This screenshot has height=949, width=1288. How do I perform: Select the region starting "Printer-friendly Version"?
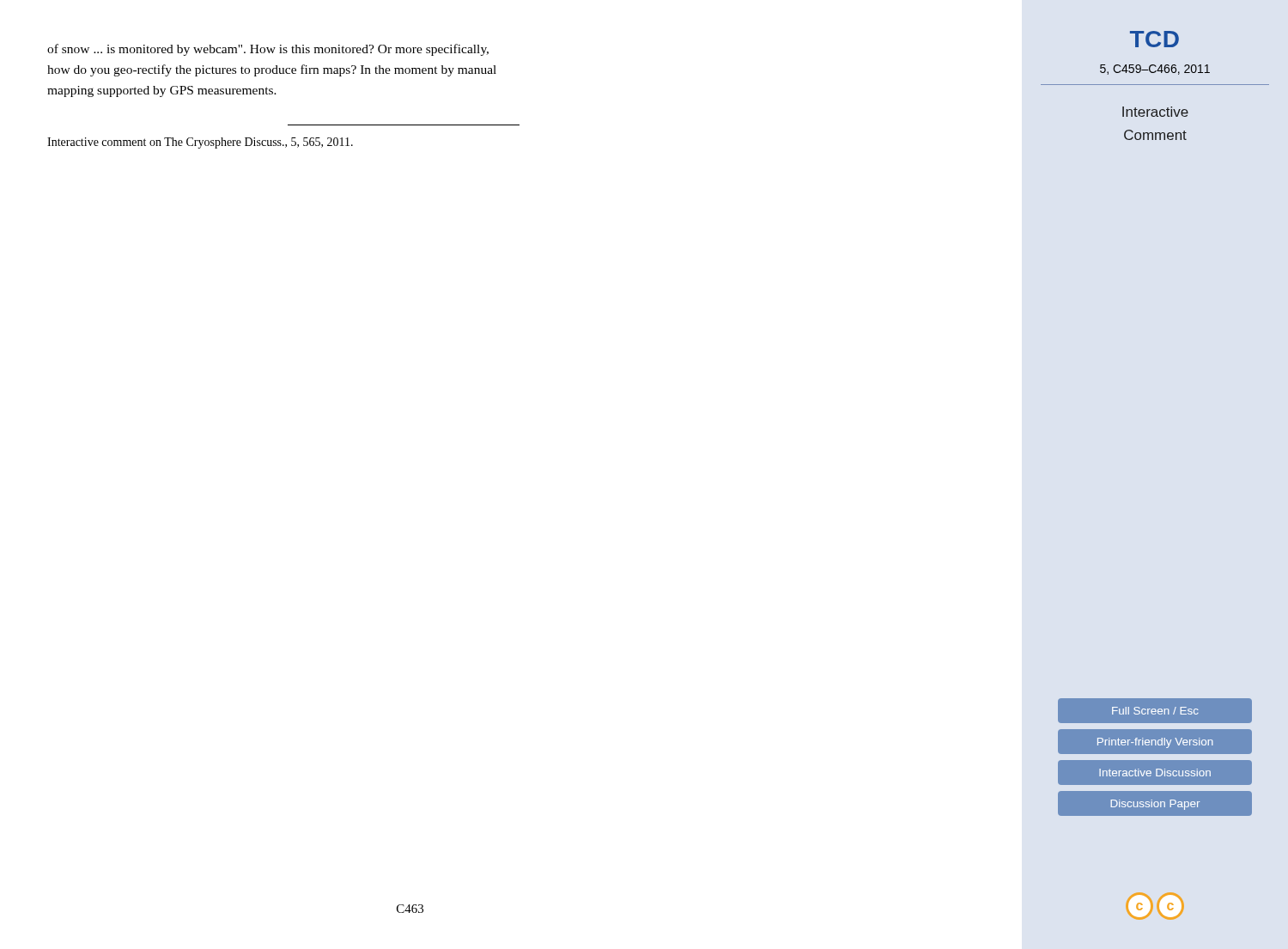[x=1155, y=742]
